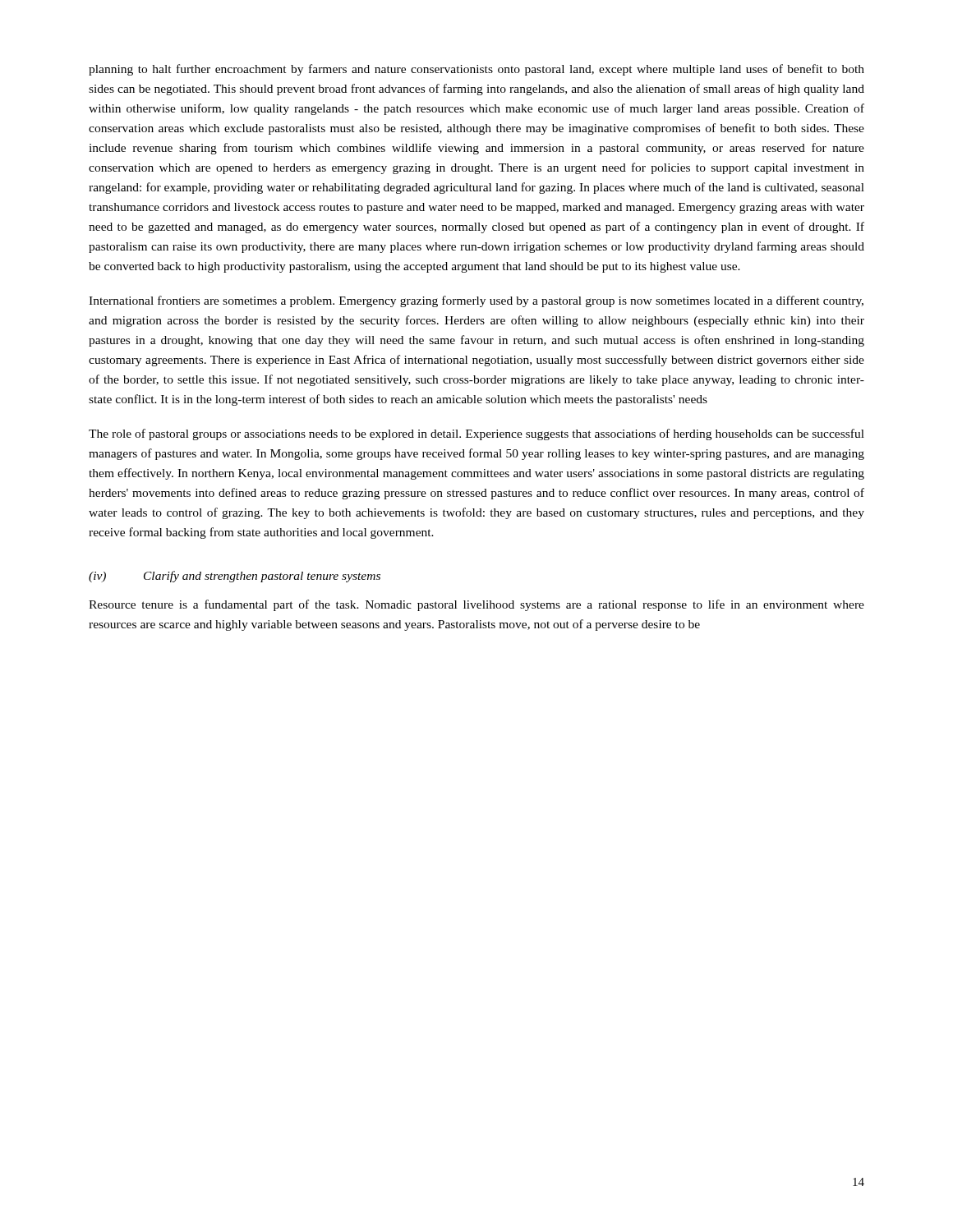This screenshot has width=953, height=1232.
Task: Select the text block with the text "International frontiers are sometimes a problem. Emergency"
Action: click(x=476, y=350)
